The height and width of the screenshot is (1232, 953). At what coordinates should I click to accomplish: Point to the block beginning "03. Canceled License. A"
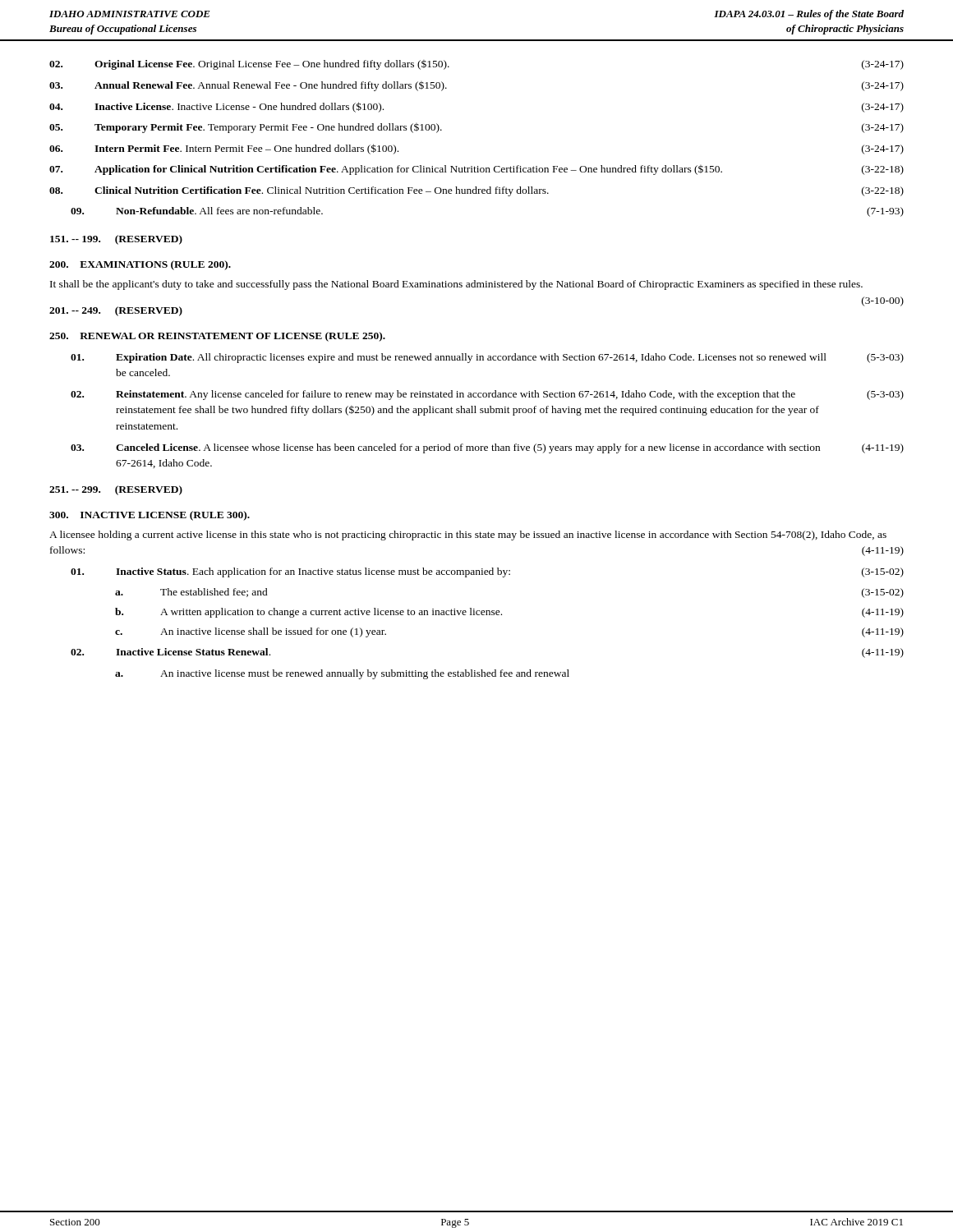click(476, 455)
